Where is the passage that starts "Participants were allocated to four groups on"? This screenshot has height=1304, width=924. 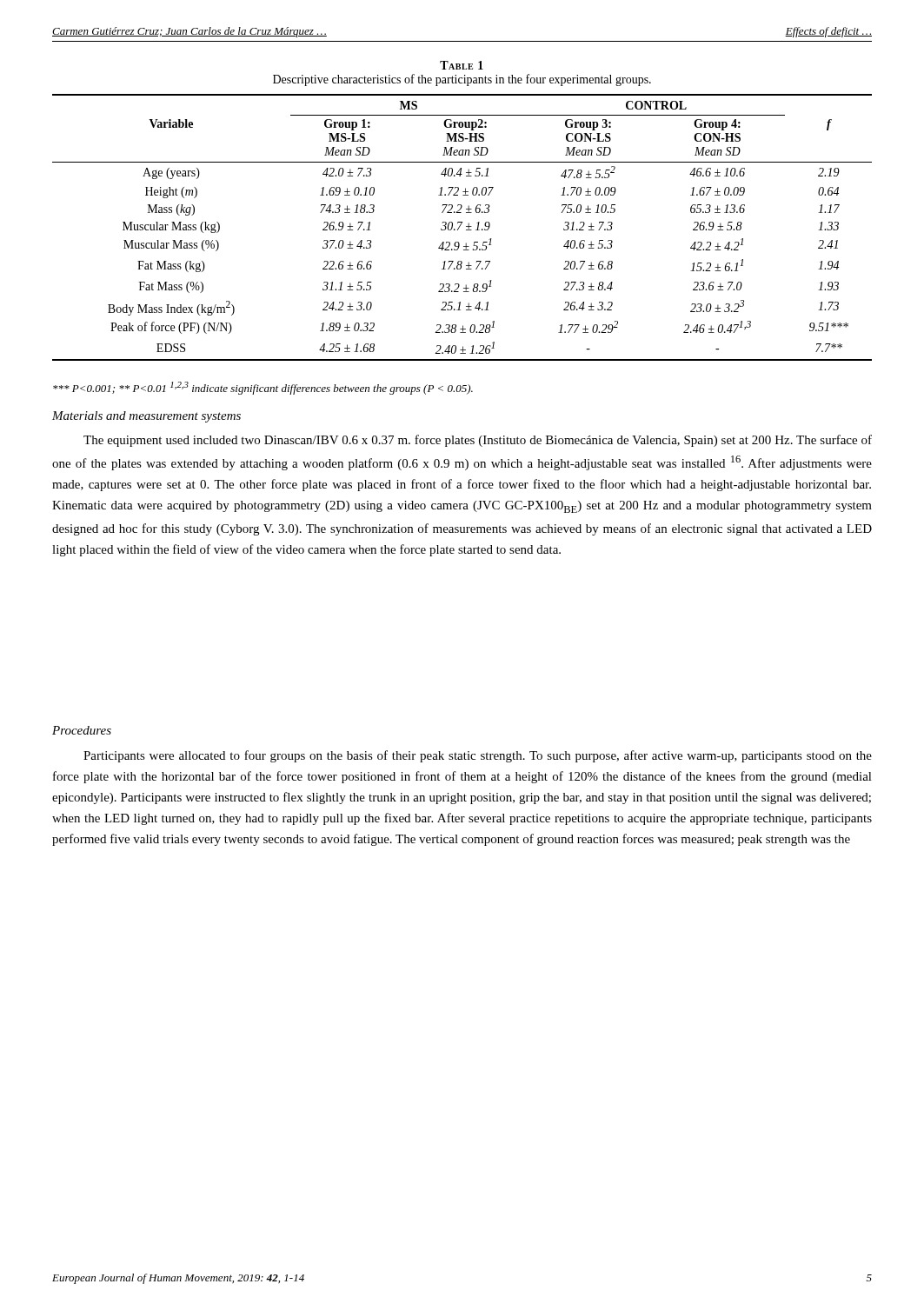[462, 797]
